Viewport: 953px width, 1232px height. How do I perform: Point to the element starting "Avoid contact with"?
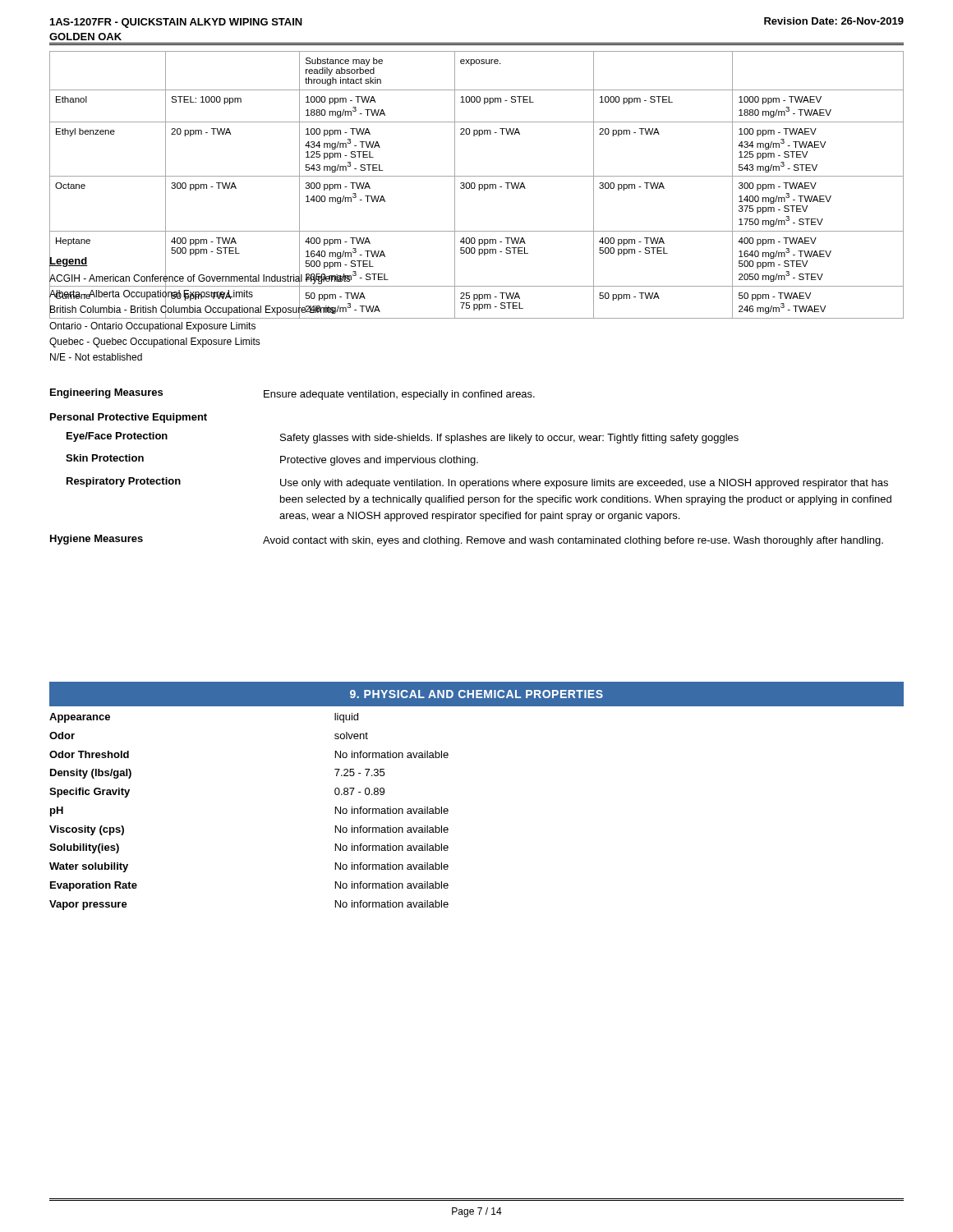573,540
